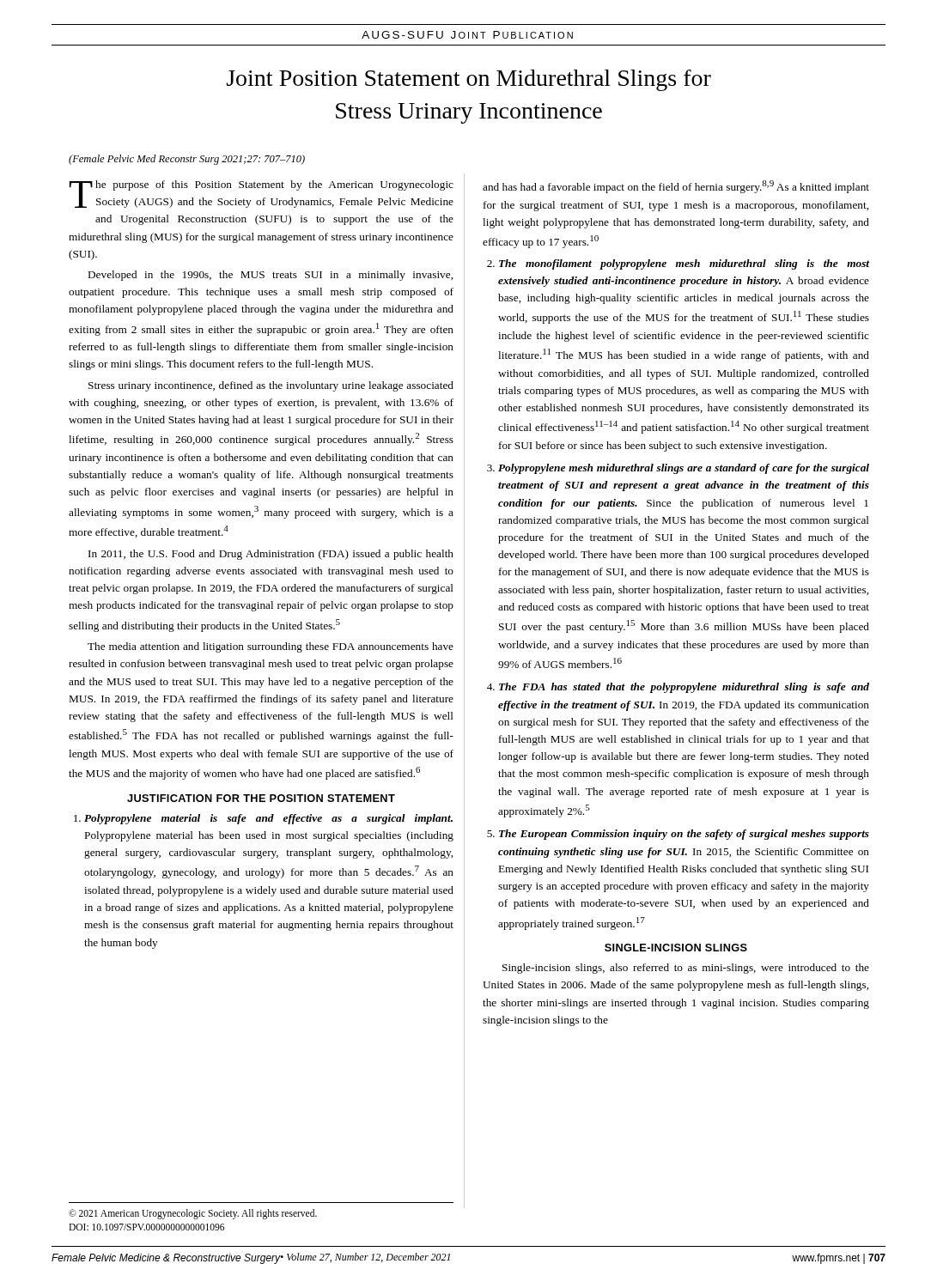
Task: Select the element starting "The FDA has stated that the"
Action: point(684,749)
